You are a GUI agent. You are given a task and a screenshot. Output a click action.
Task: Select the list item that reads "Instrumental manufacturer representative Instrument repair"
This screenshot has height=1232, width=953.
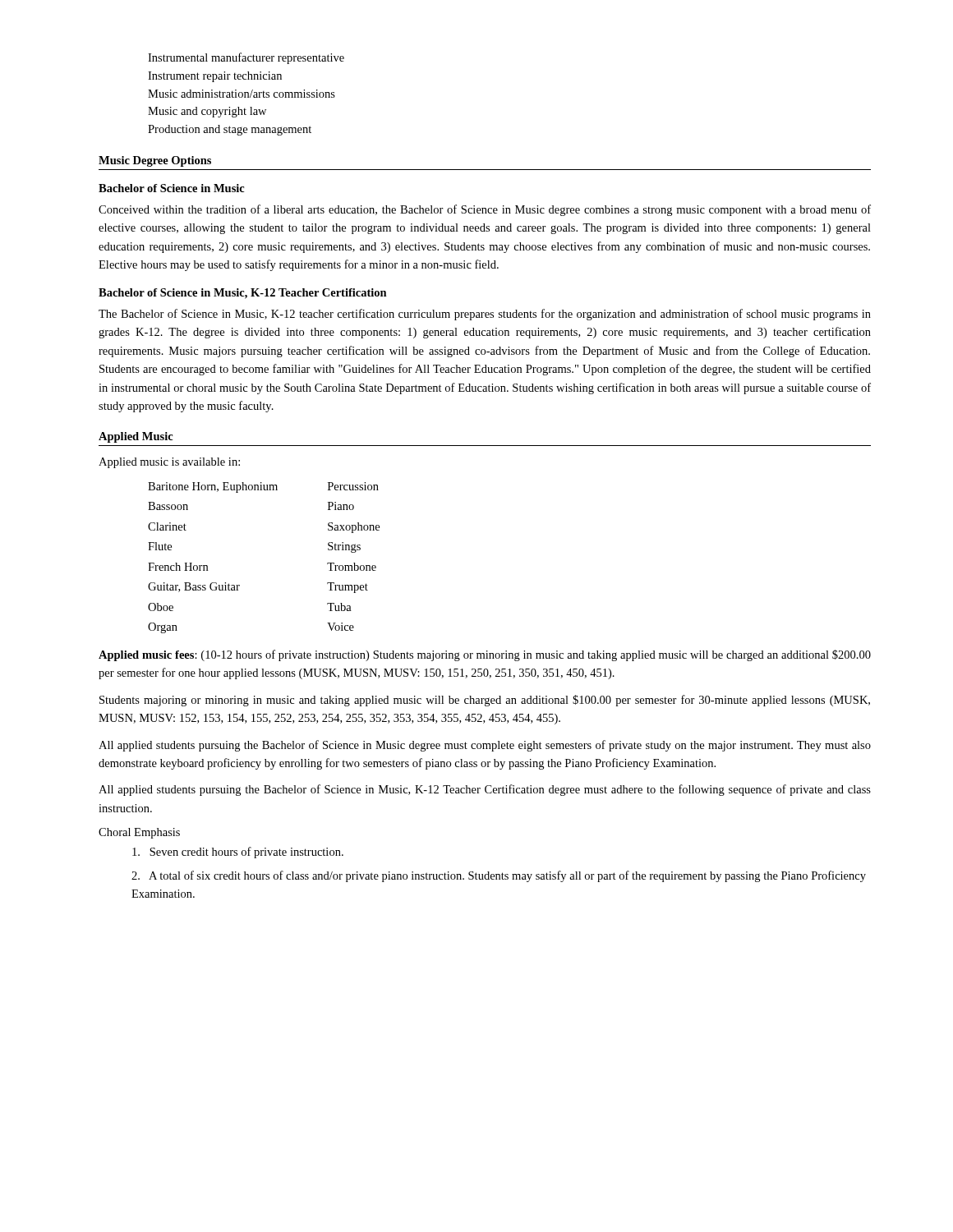[246, 58]
